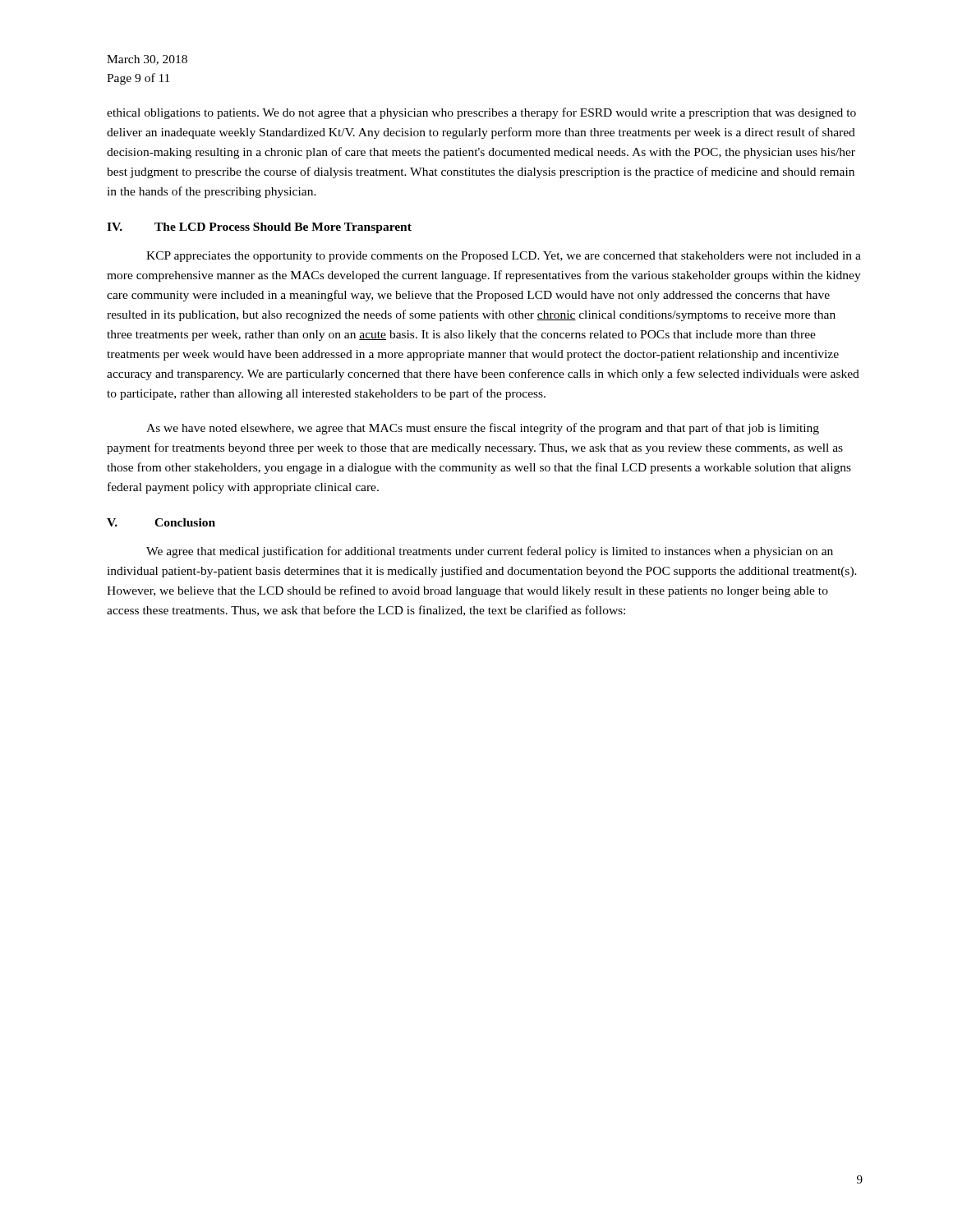Find the text starting "IV. The LCD Process Should Be"
The width and height of the screenshot is (953, 1232).
click(259, 226)
